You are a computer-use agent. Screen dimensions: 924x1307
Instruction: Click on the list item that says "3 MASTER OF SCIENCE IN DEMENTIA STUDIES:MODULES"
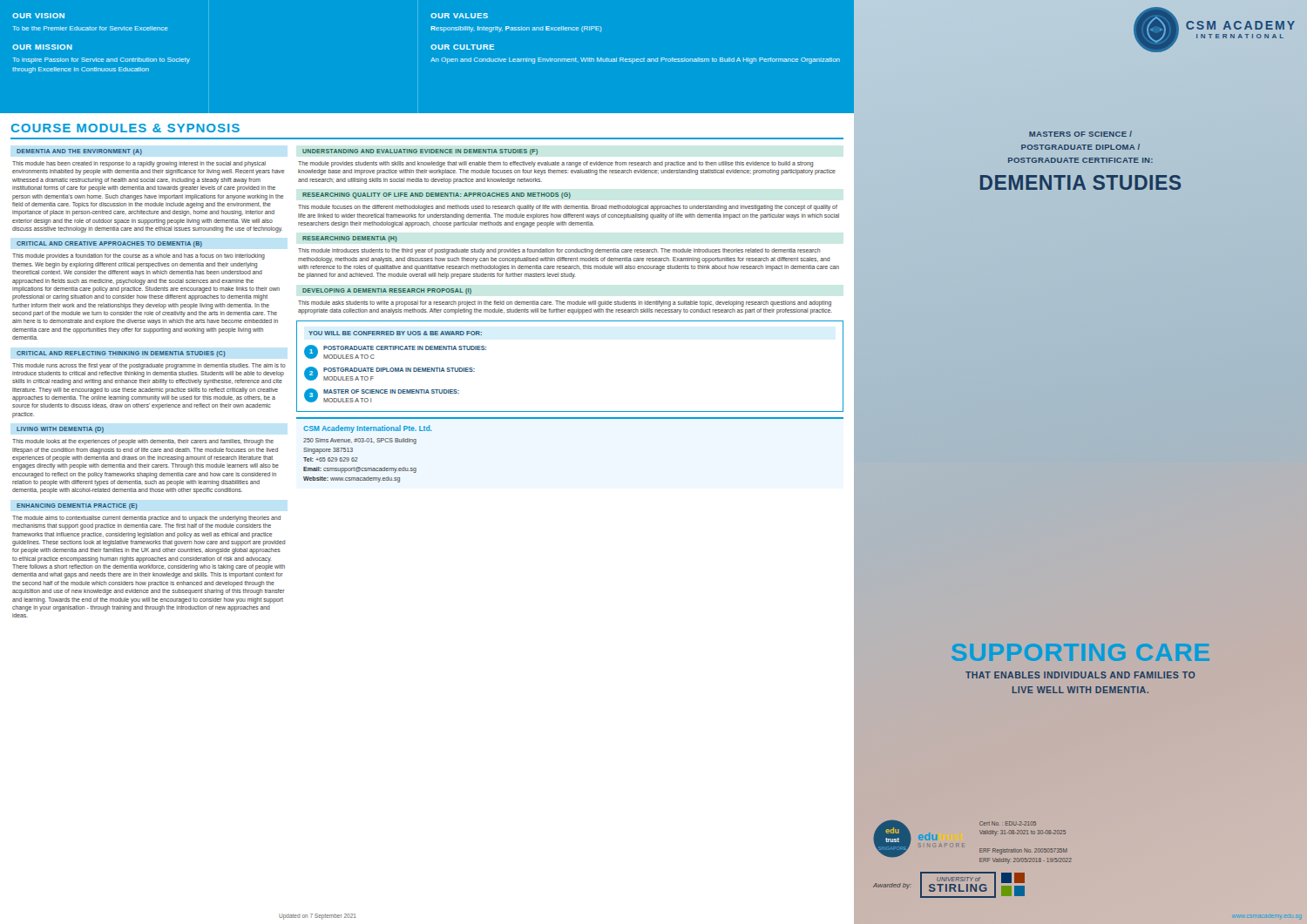coord(382,396)
